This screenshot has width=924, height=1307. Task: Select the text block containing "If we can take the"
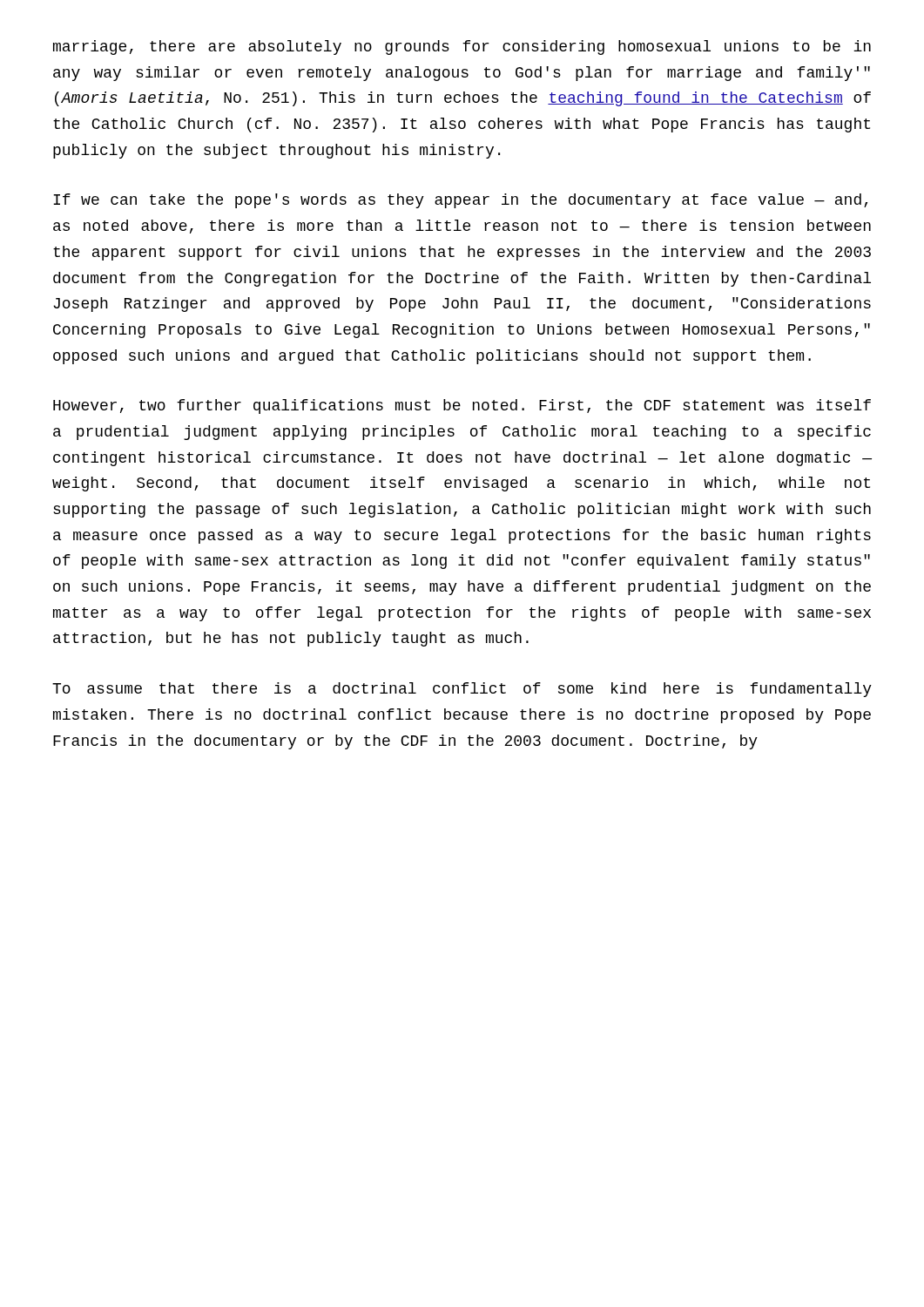tap(462, 278)
